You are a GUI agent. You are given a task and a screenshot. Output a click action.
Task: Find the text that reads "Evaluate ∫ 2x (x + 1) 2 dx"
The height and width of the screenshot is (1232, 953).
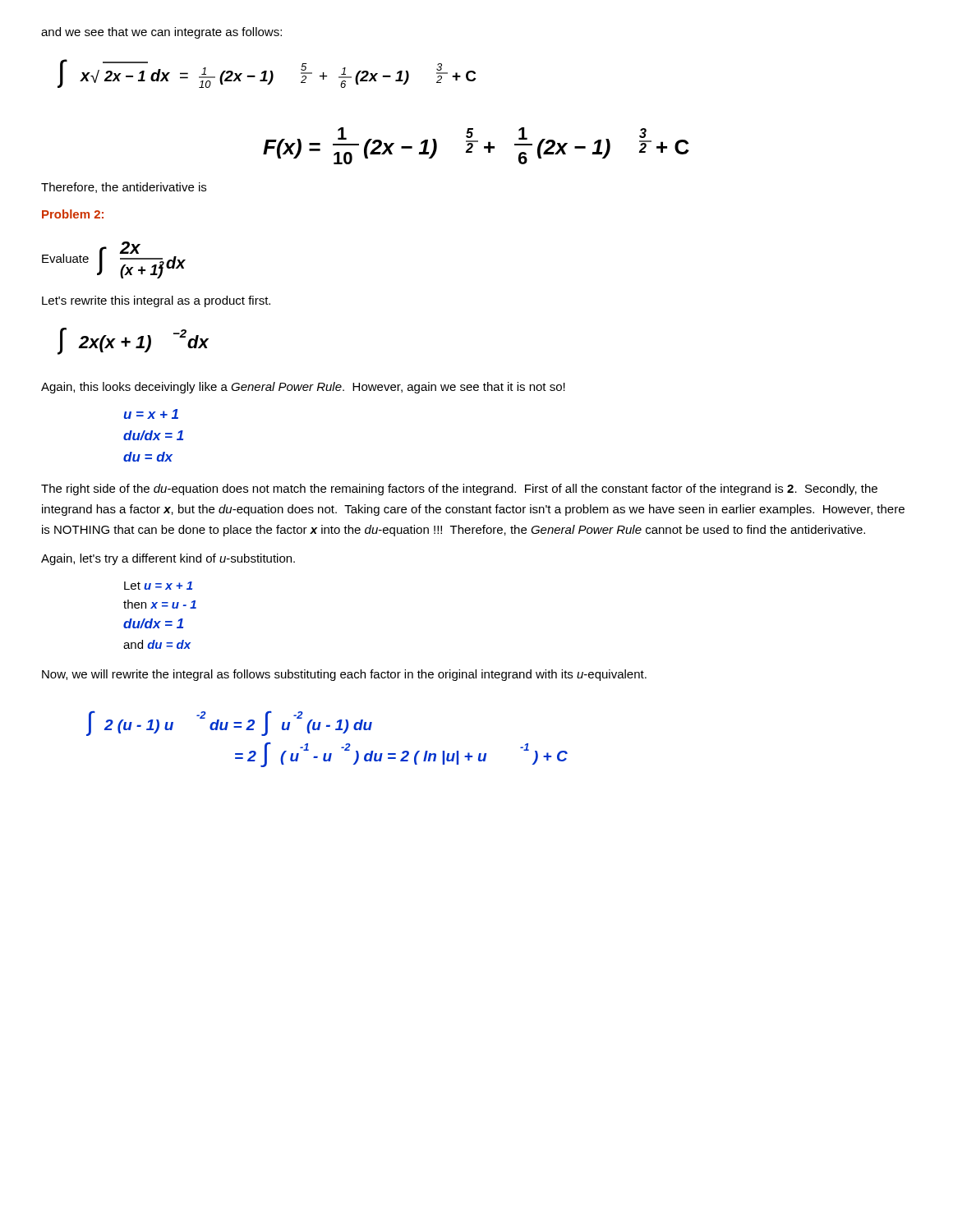123,258
